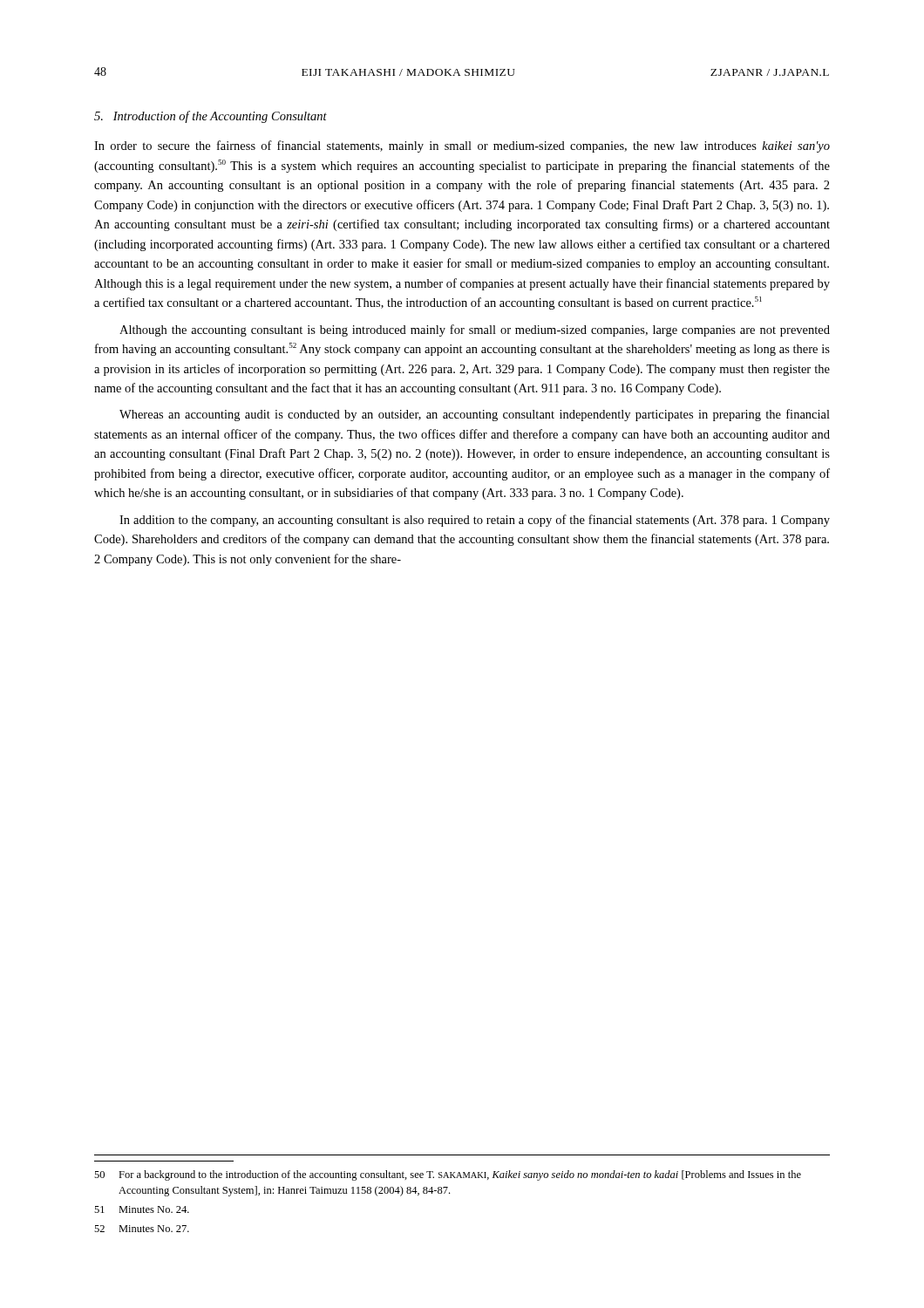
Task: Navigate to the text starting "In addition to the"
Action: 462,539
